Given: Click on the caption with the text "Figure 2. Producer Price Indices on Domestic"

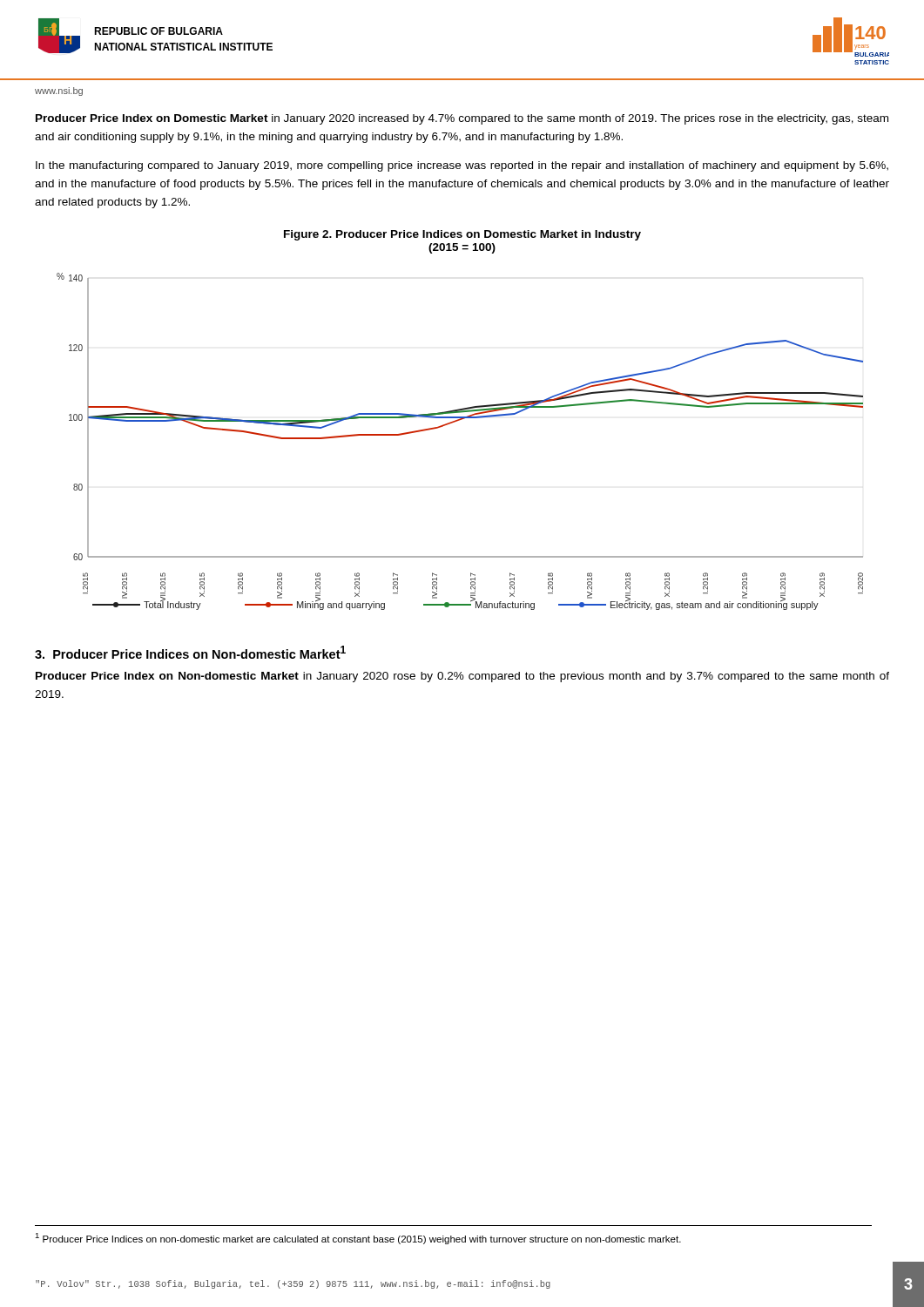Looking at the screenshot, I should coord(462,240).
